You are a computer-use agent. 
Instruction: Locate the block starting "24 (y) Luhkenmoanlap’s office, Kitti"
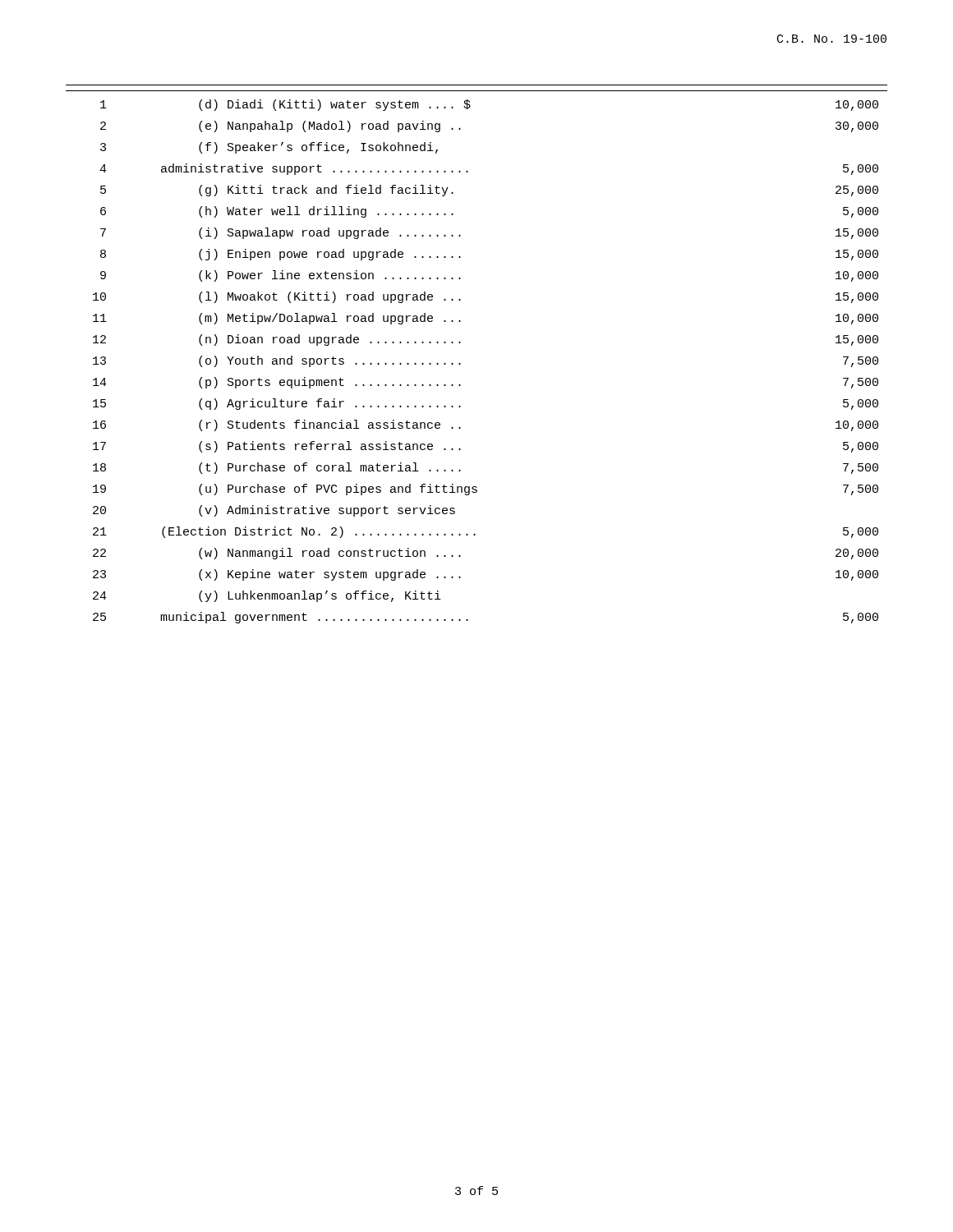tap(440, 597)
